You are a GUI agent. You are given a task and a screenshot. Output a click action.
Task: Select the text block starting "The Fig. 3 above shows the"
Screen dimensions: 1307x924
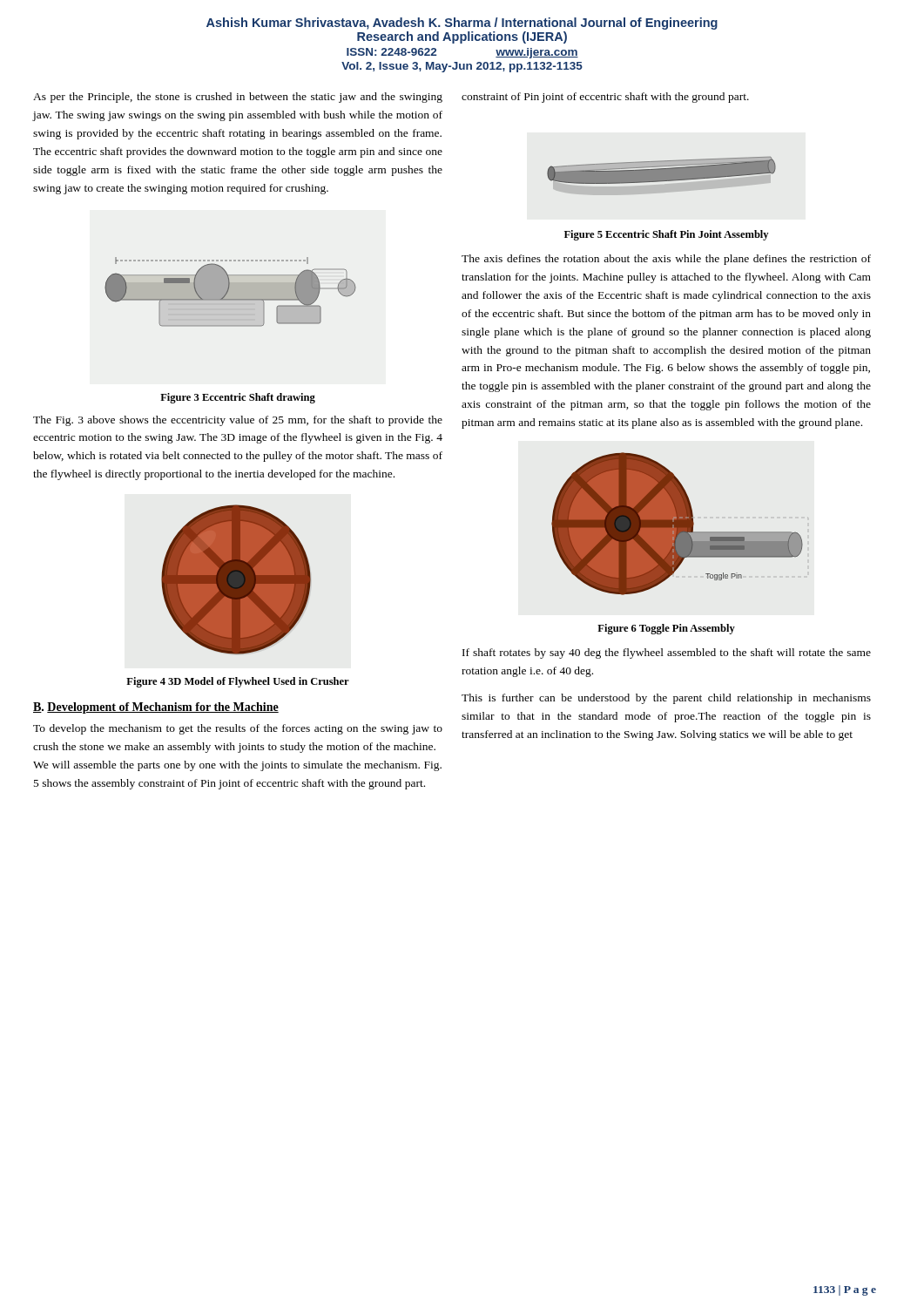[238, 446]
